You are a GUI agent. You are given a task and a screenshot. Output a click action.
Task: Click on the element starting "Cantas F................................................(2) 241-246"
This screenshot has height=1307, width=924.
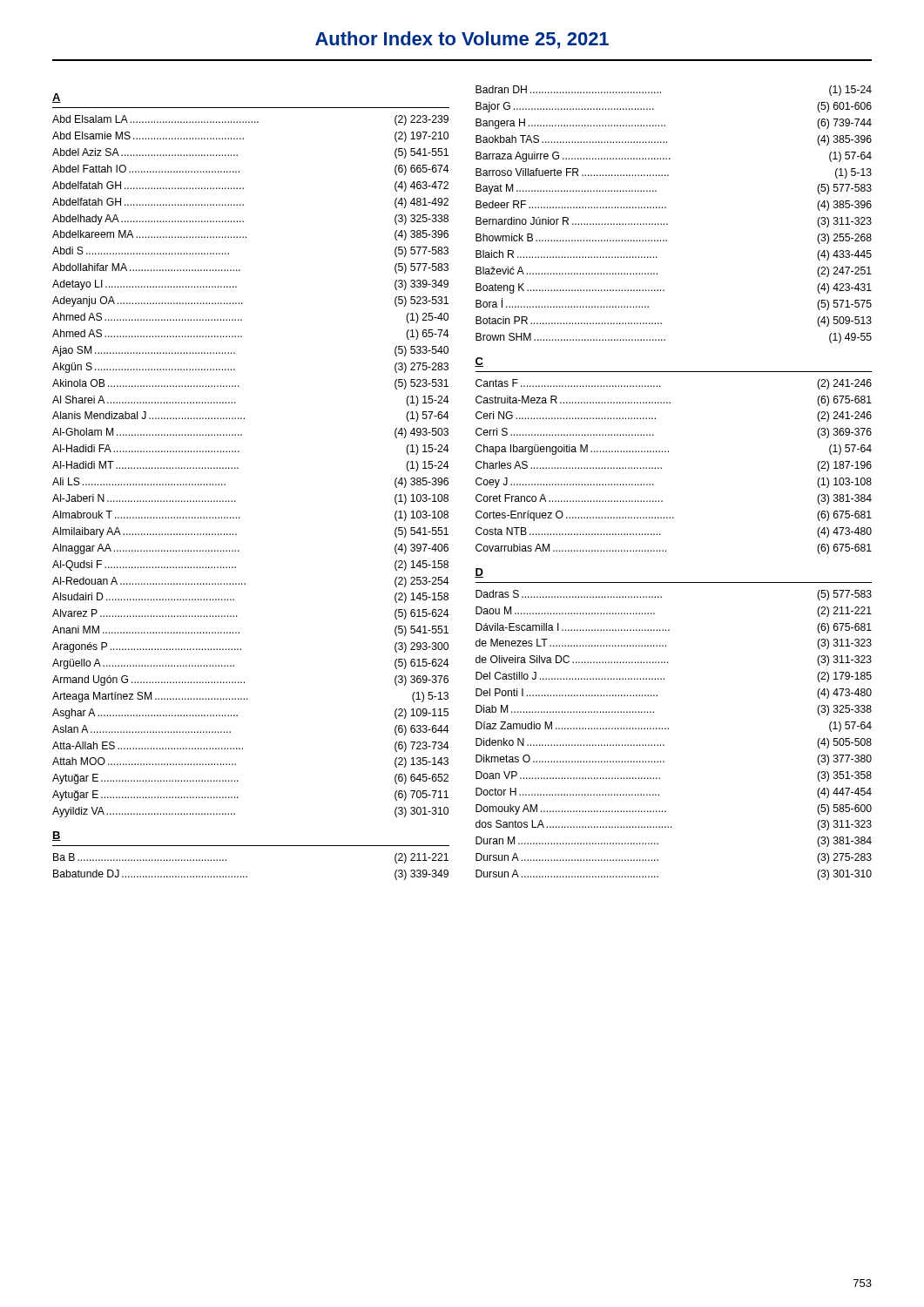(x=673, y=383)
